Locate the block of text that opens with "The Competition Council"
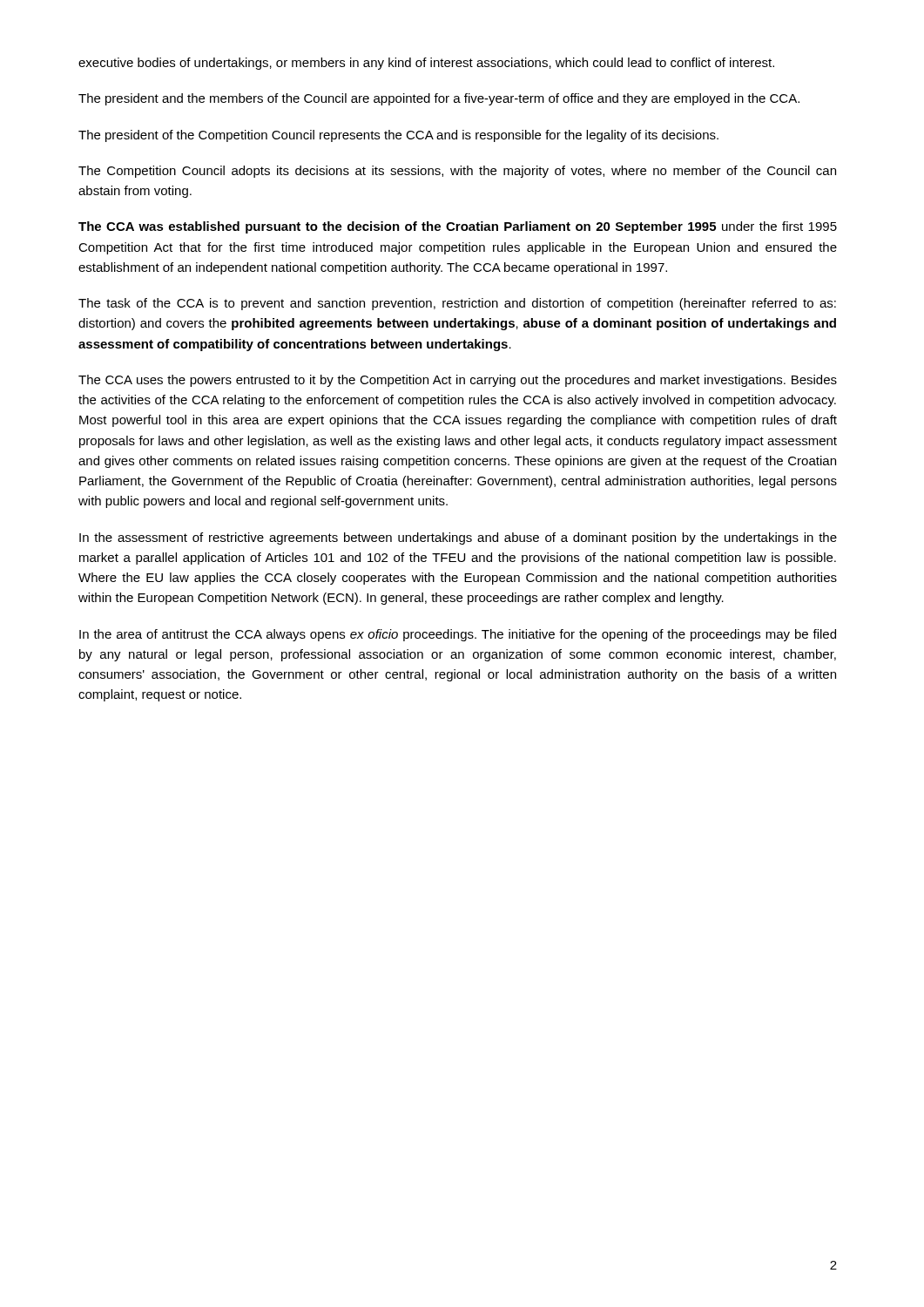This screenshot has width=924, height=1307. tap(458, 180)
